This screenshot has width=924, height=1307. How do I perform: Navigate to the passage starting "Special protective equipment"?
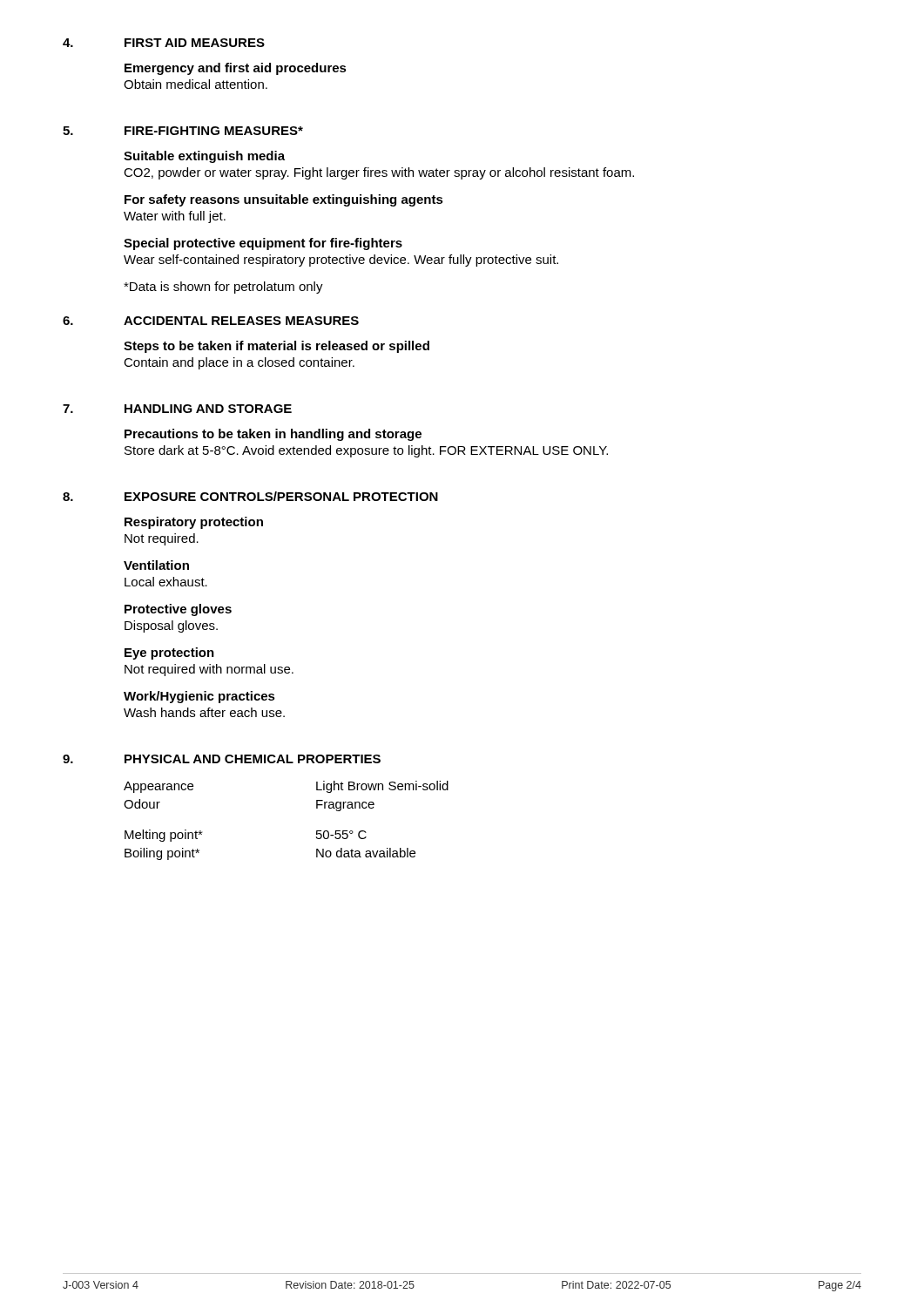pos(492,251)
